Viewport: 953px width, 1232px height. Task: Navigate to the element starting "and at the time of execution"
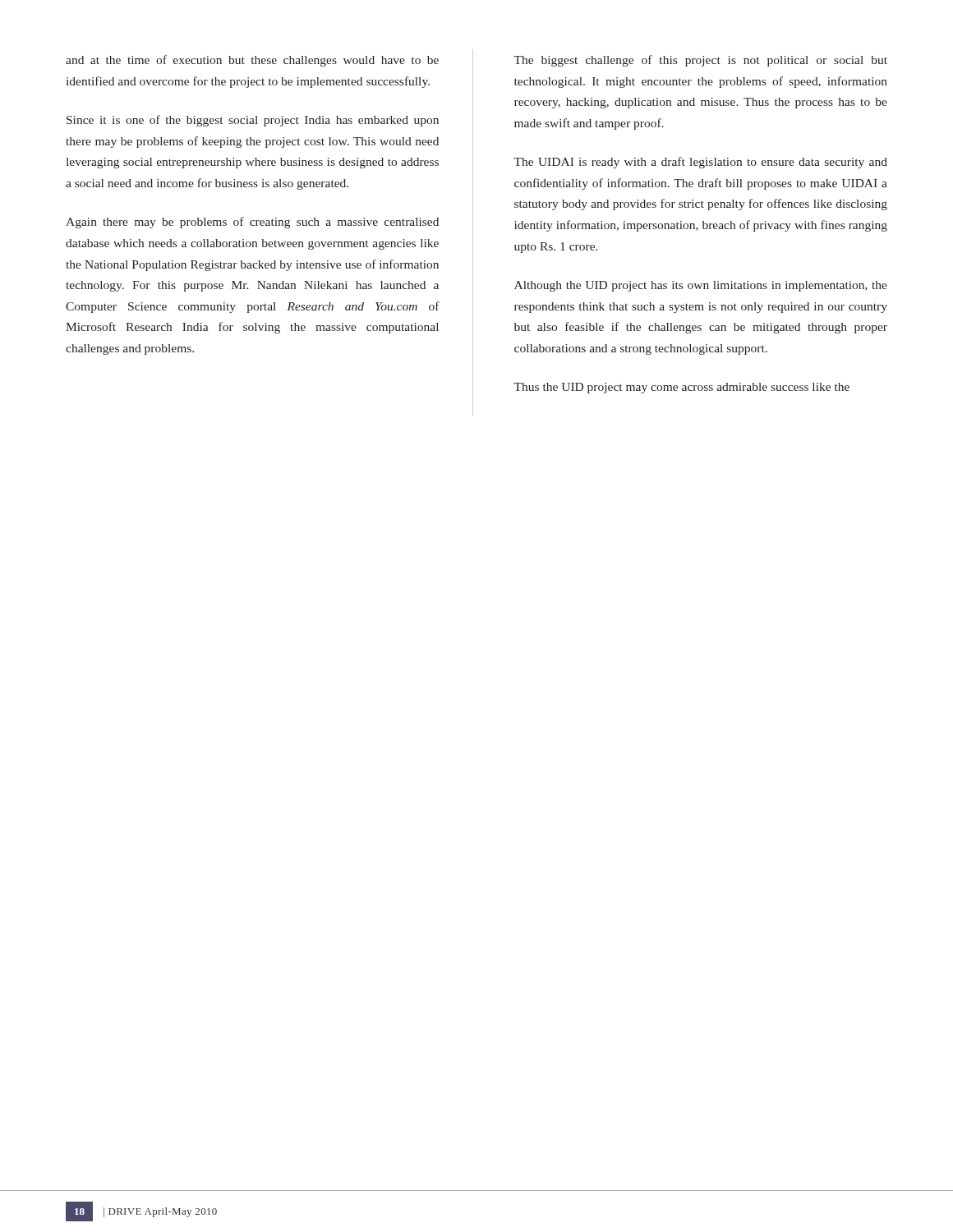252,70
